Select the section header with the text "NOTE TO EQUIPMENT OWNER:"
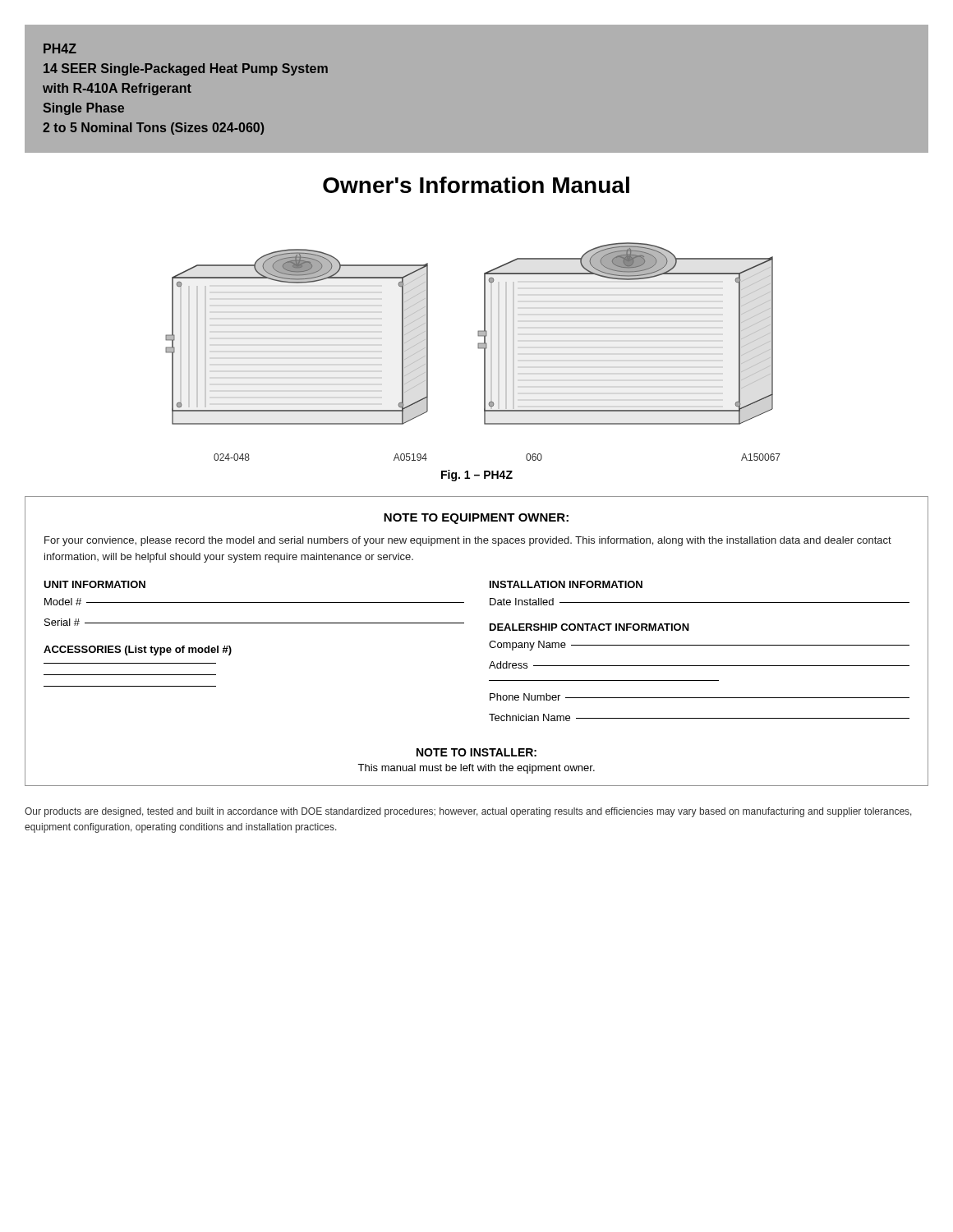The width and height of the screenshot is (953, 1232). click(476, 517)
